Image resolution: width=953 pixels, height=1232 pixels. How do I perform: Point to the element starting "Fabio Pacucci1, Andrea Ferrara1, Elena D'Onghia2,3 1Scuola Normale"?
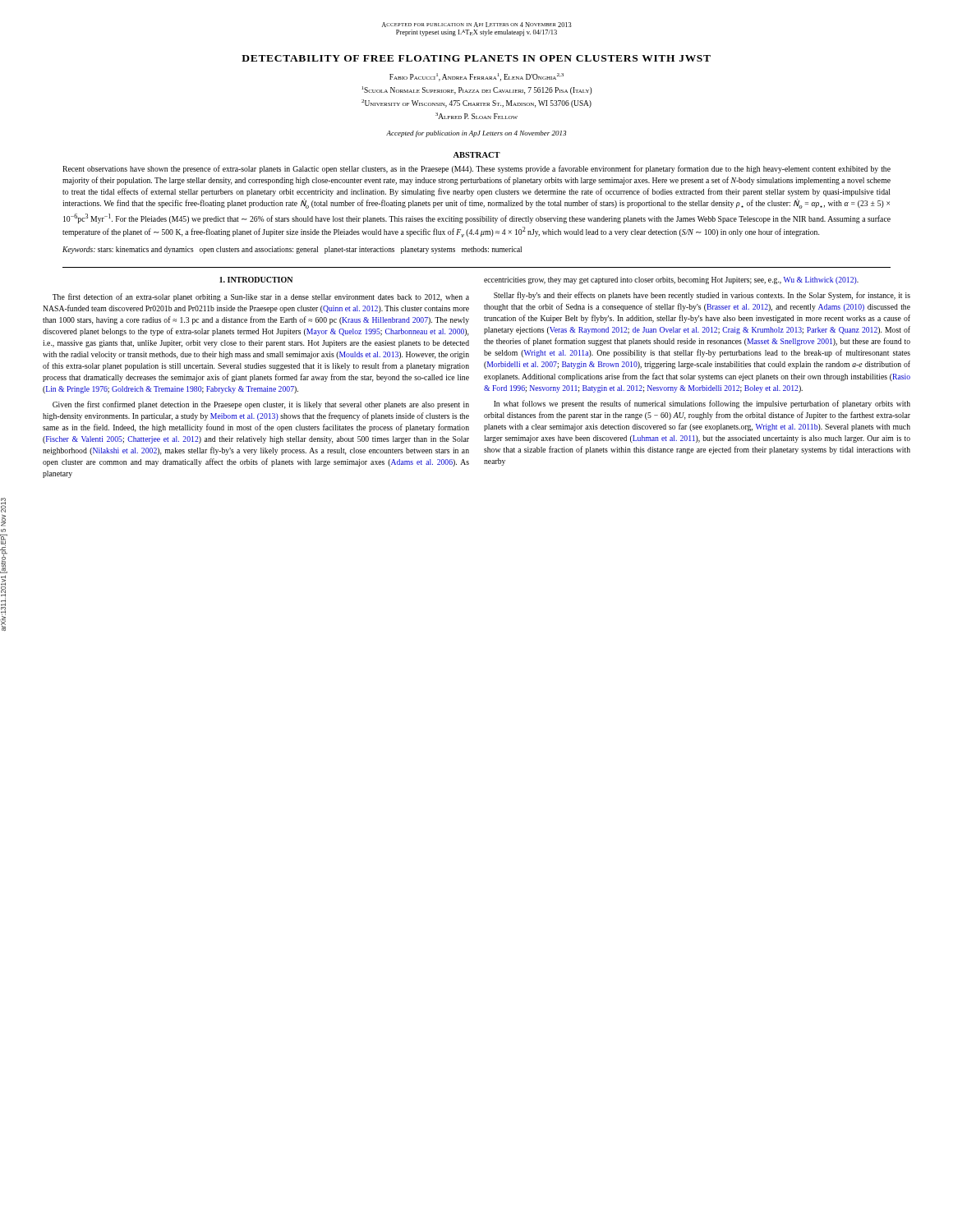click(476, 96)
